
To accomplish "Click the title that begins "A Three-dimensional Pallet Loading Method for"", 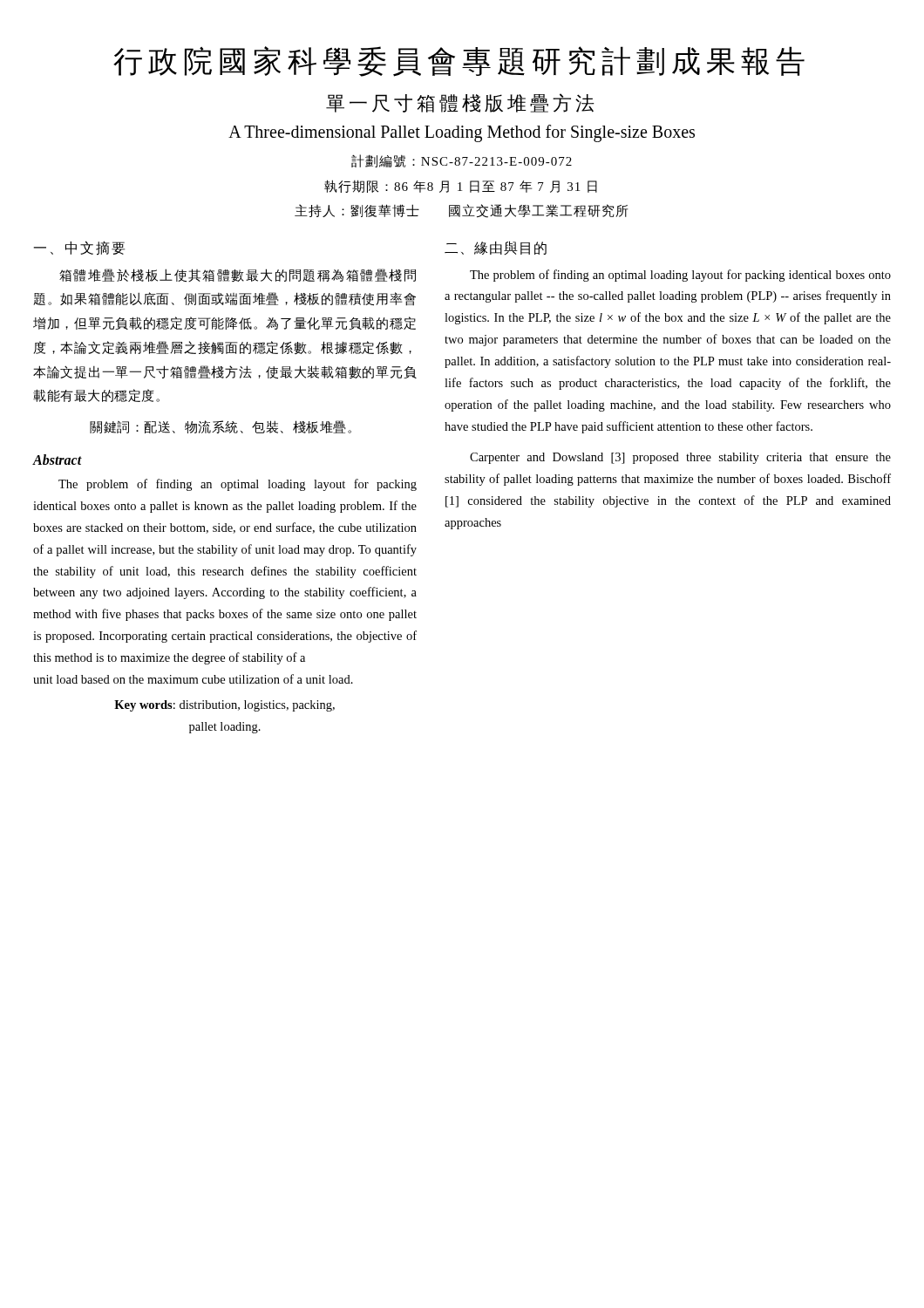I will click(462, 132).
